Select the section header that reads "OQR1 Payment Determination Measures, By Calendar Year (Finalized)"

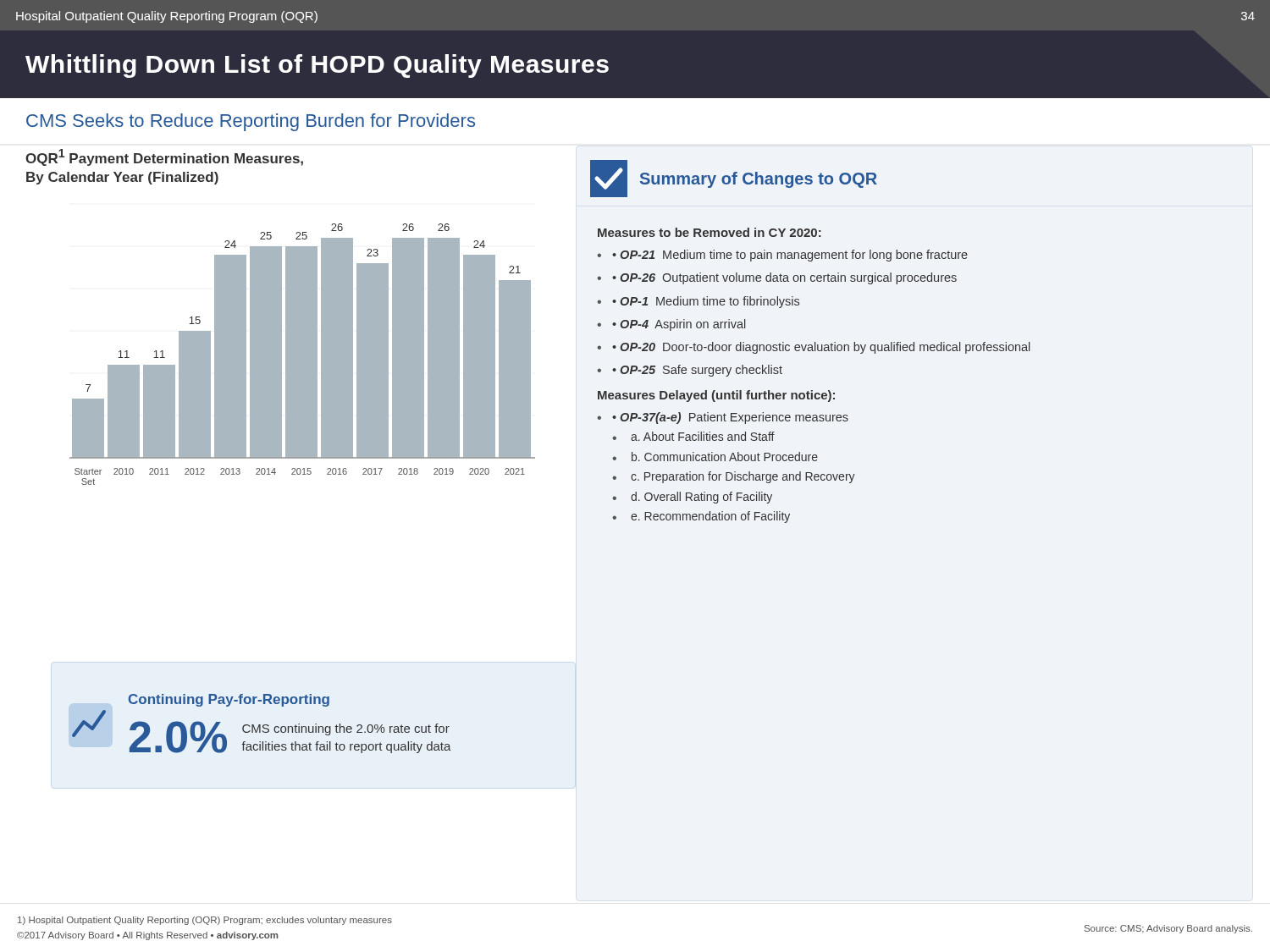point(165,166)
